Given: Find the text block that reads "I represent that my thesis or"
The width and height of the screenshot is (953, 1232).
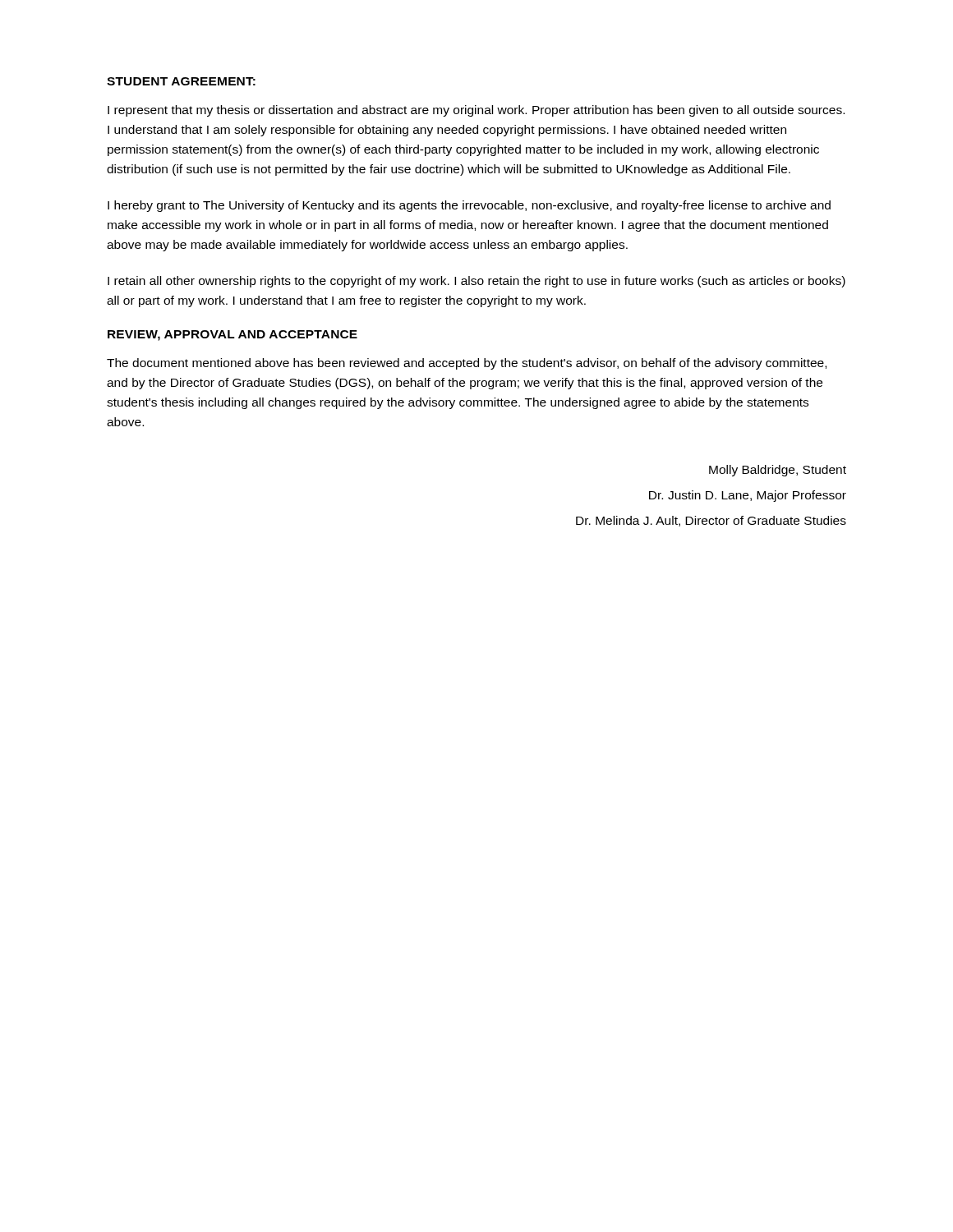Looking at the screenshot, I should click(x=476, y=139).
